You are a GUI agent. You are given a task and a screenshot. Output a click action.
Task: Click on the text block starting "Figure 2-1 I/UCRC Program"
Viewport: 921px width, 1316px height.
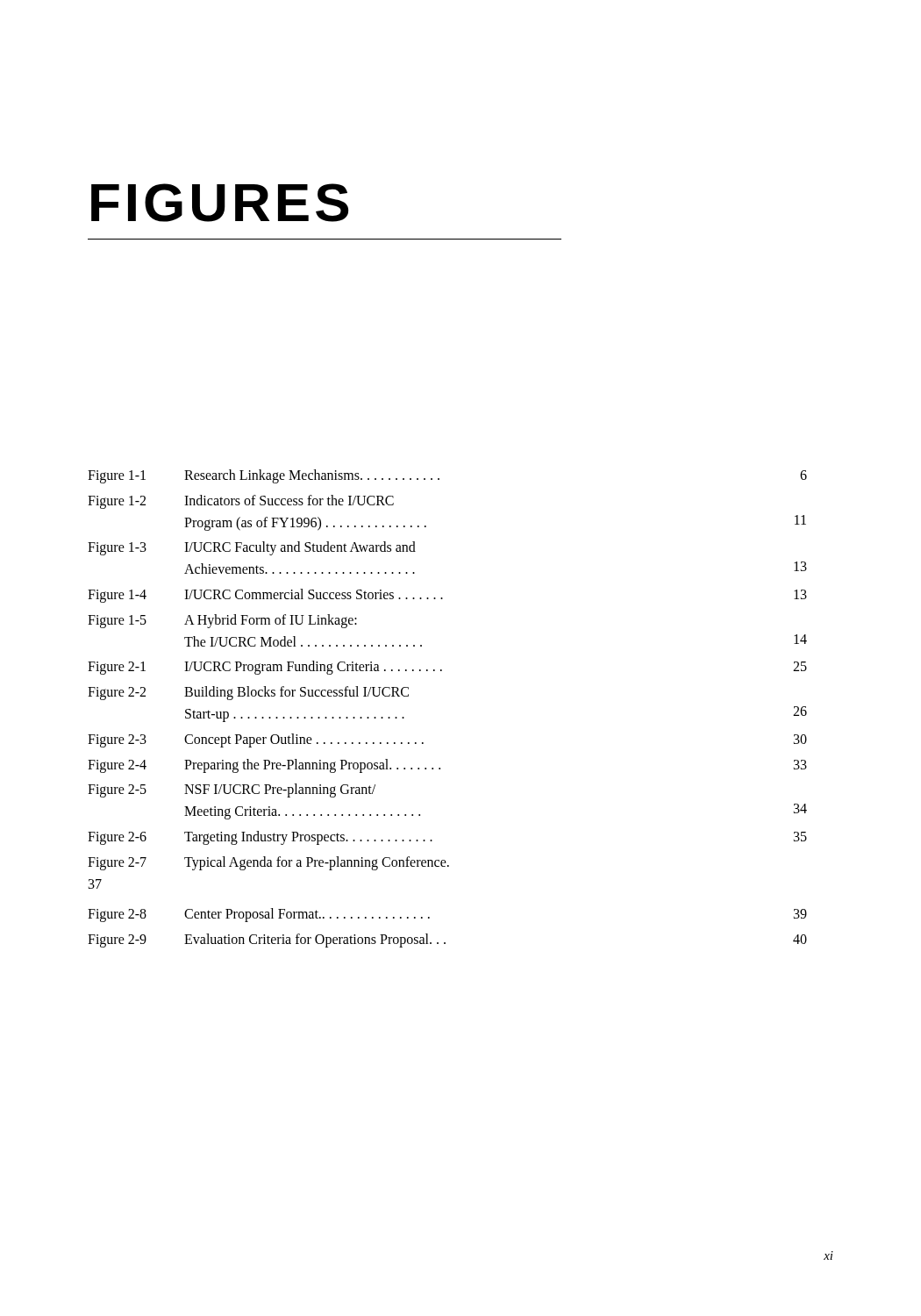(x=447, y=667)
